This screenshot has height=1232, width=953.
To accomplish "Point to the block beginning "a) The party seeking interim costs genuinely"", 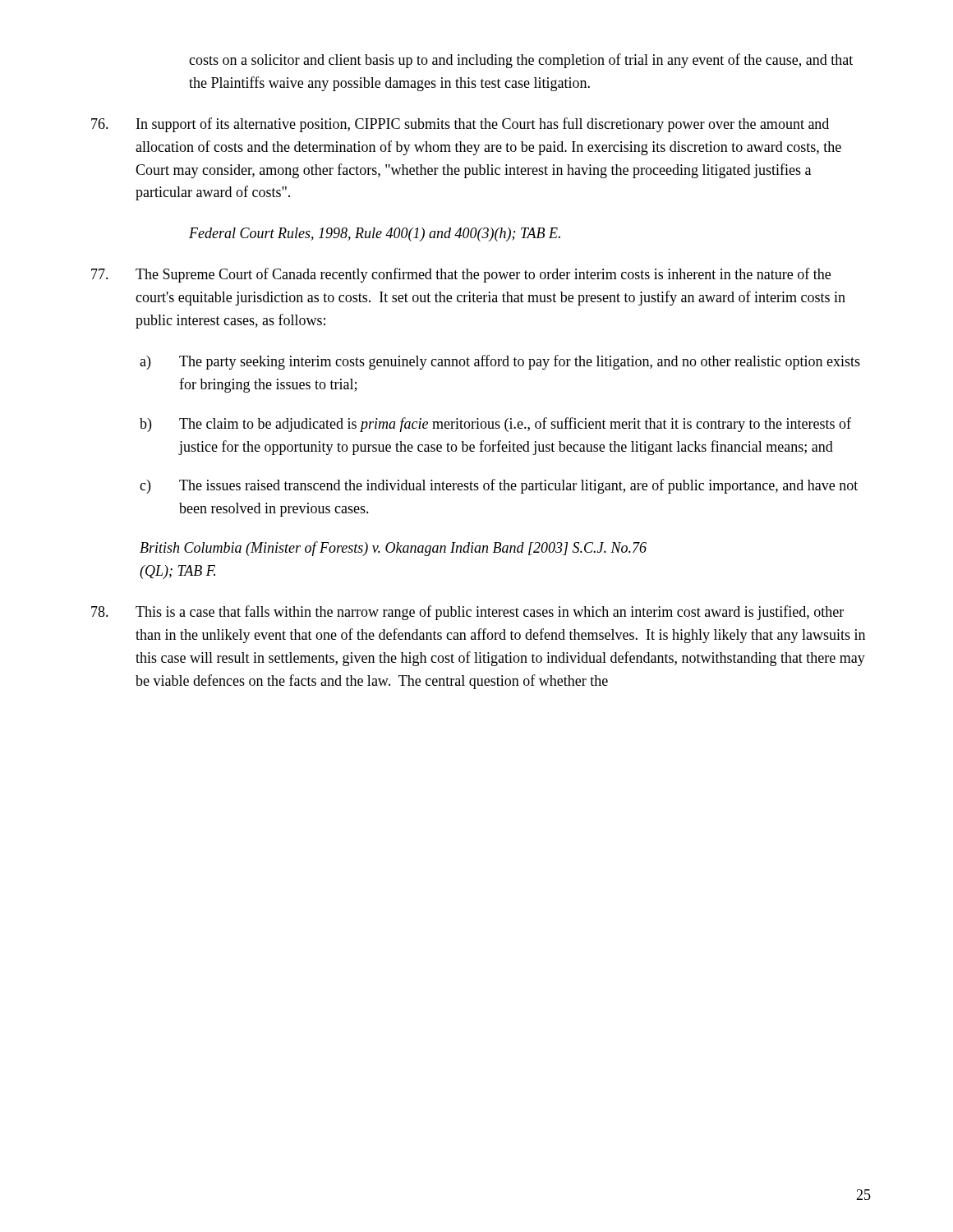I will (x=505, y=374).
